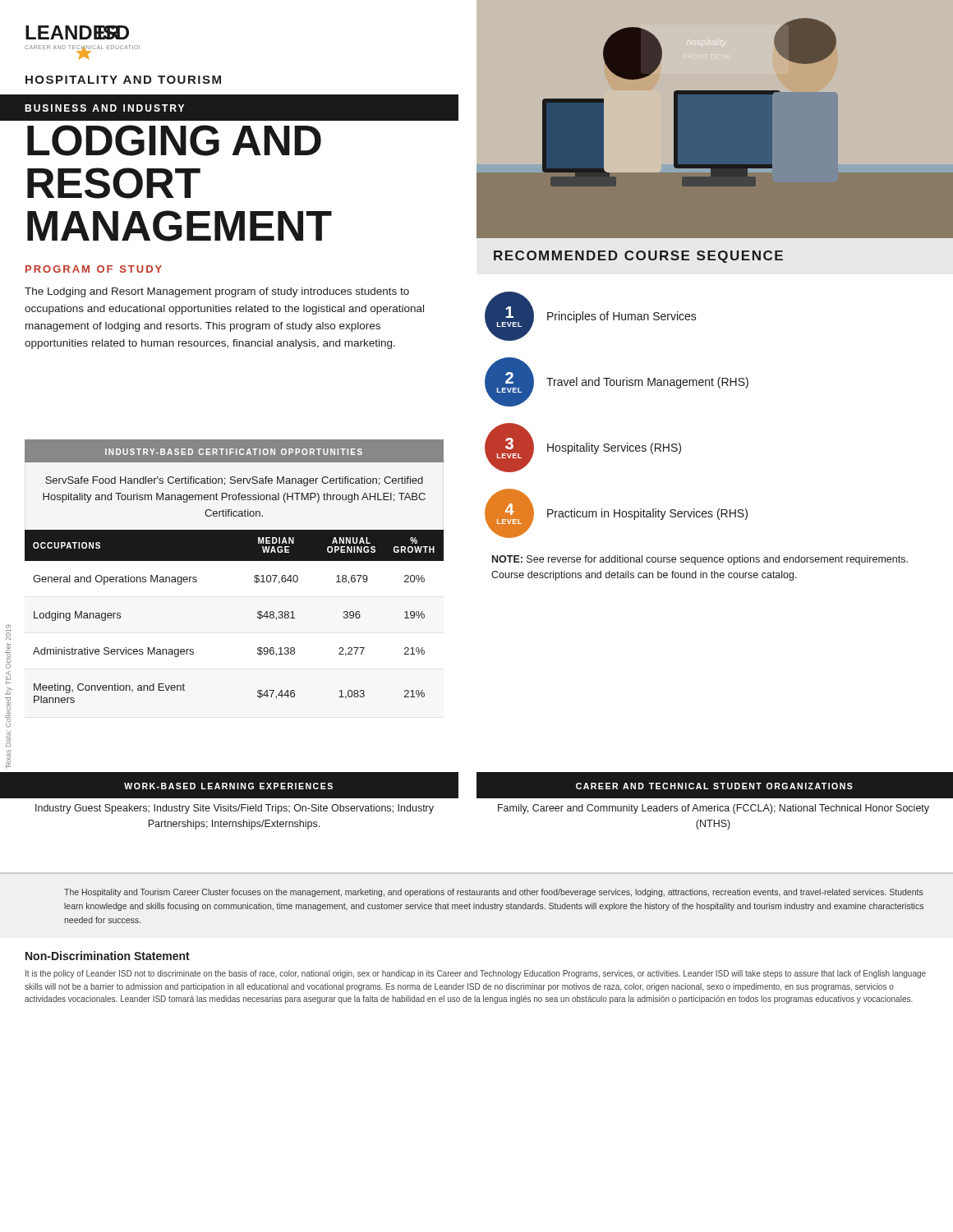Image resolution: width=953 pixels, height=1232 pixels.
Task: Find the region starting "LODGING AND RESORT MANAGEMENT"
Action: [174, 140]
